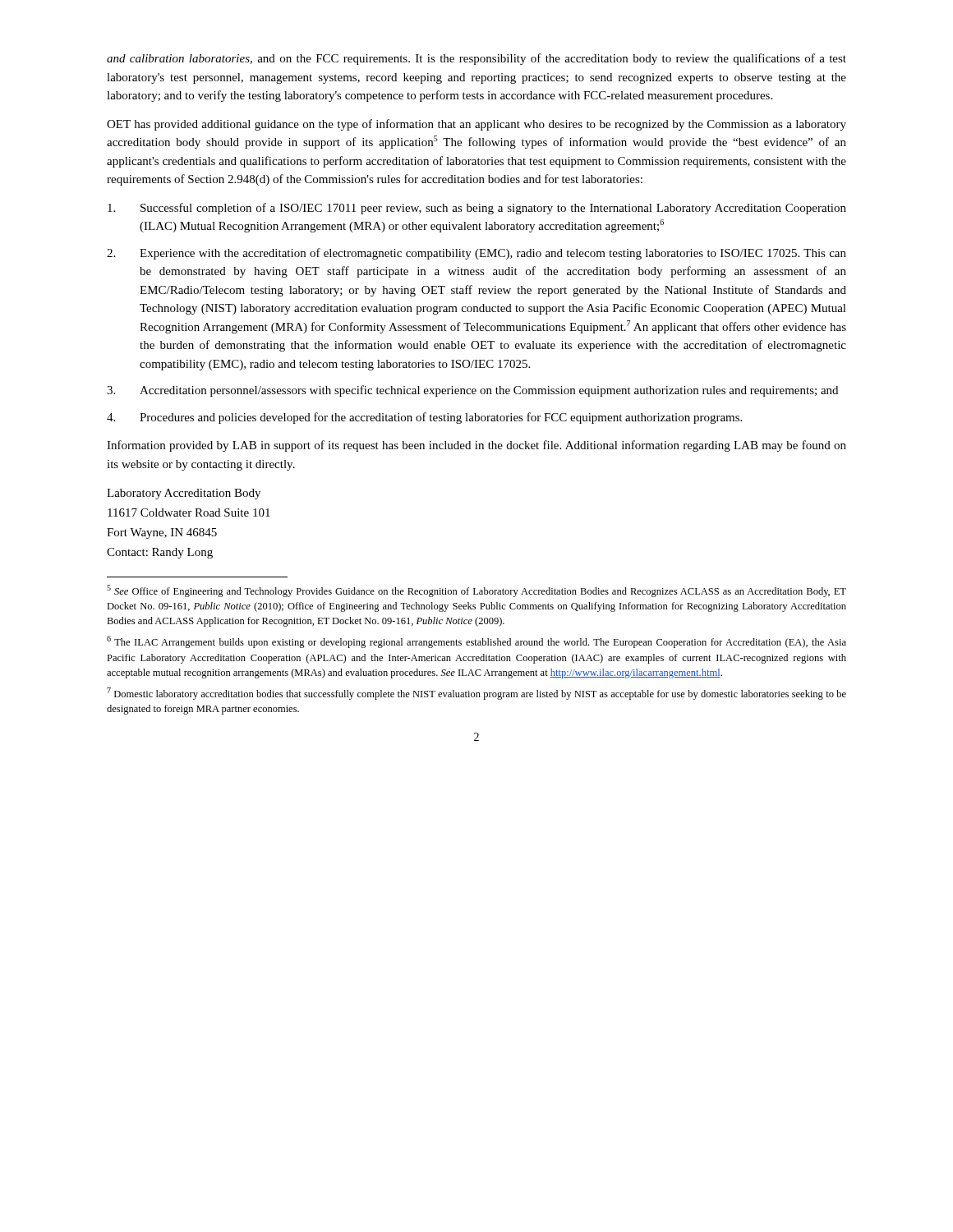
Task: Find the text block starting "and calibration laboratories,"
Action: point(476,77)
